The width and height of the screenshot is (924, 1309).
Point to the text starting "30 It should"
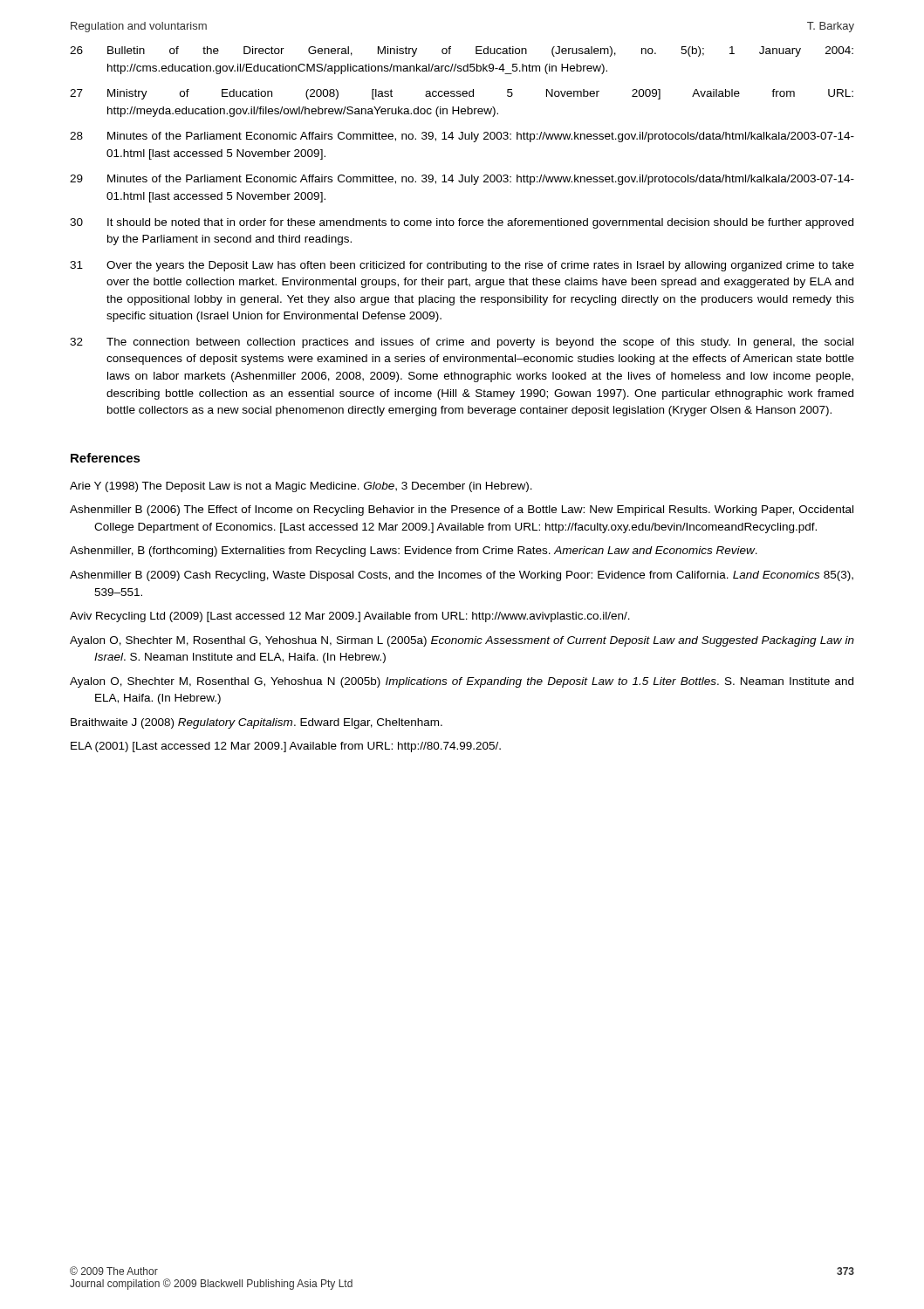tap(462, 230)
